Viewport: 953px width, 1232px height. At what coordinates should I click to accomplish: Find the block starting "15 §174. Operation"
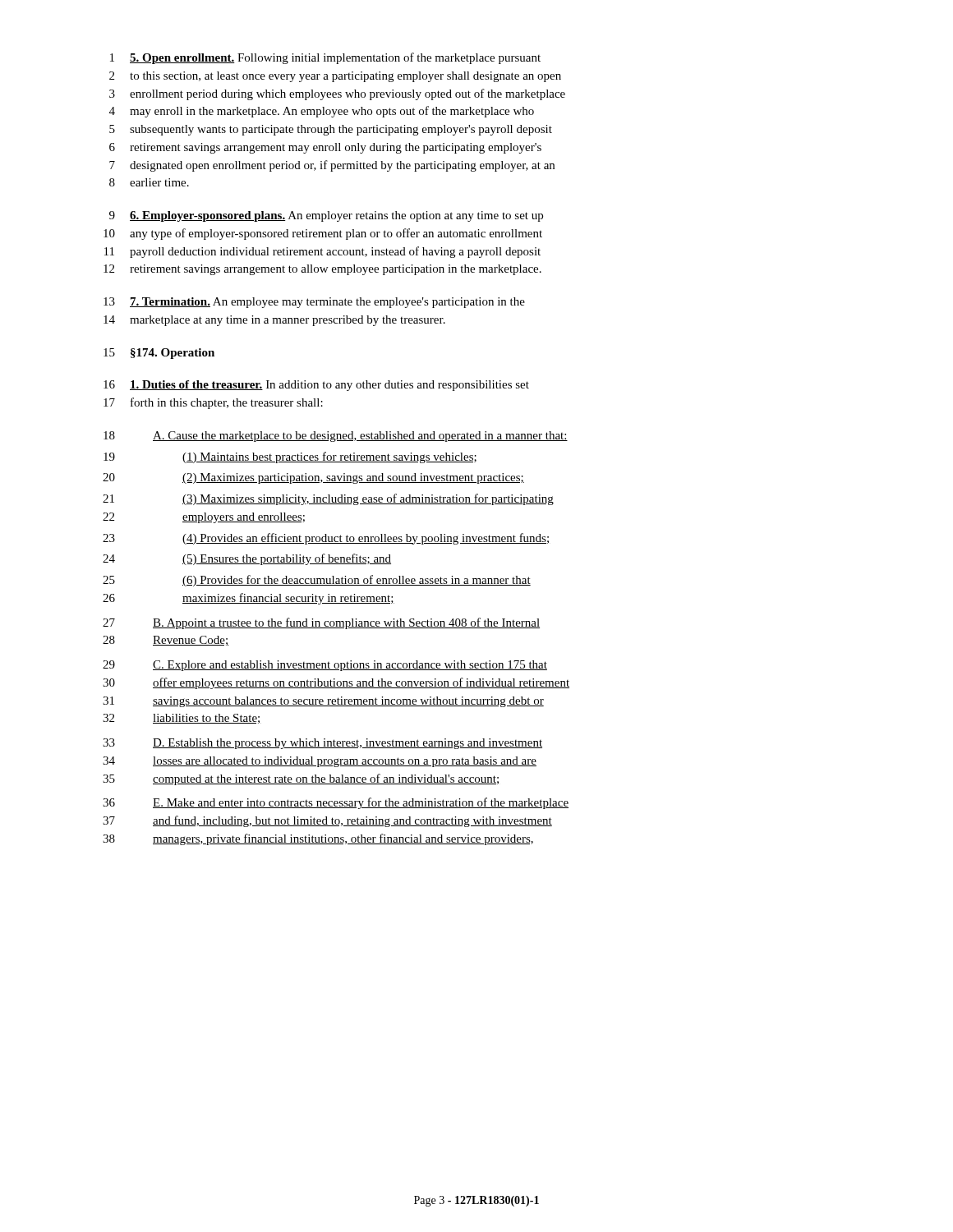[x=159, y=354]
